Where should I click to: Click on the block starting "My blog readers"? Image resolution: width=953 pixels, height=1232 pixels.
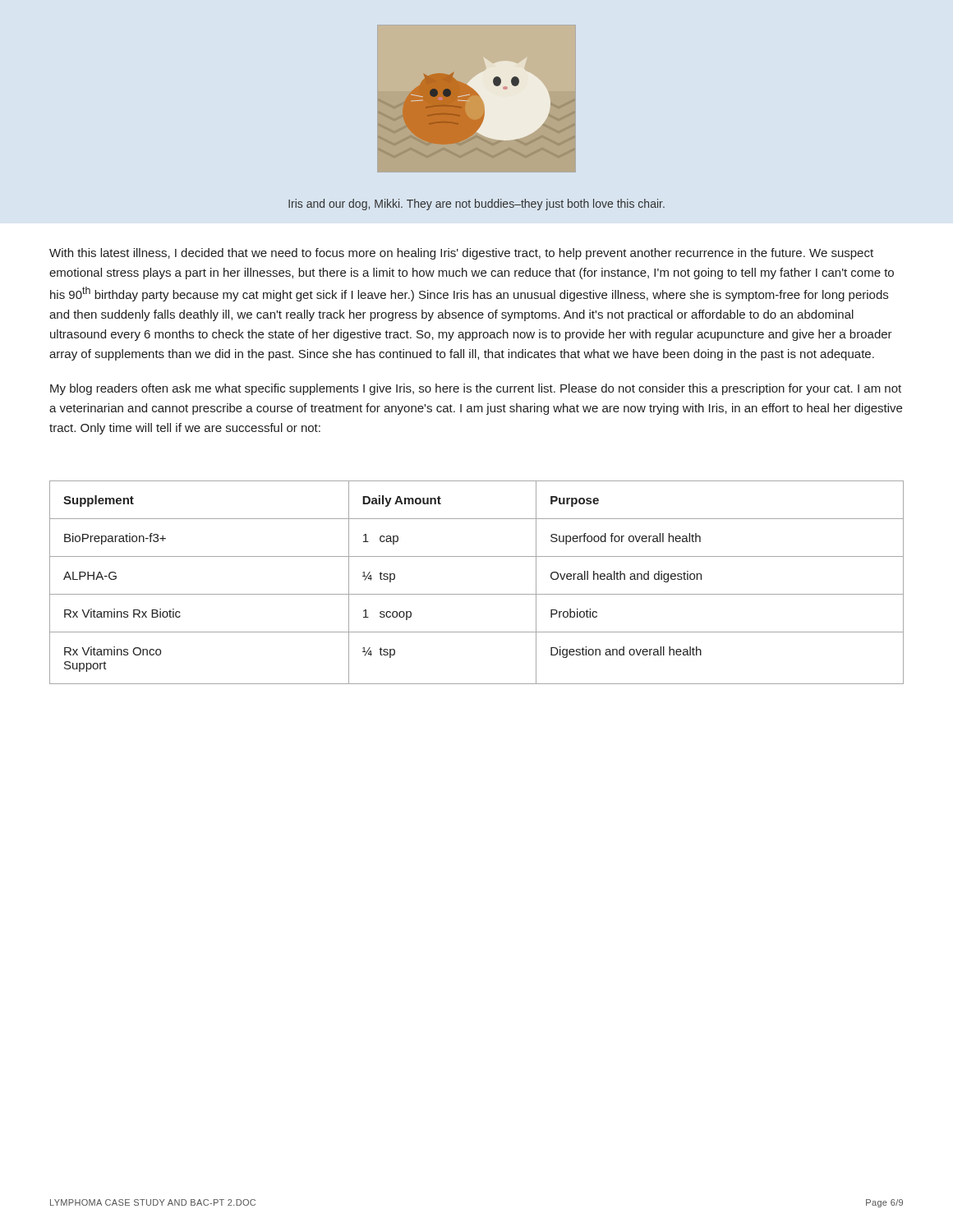tap(476, 408)
